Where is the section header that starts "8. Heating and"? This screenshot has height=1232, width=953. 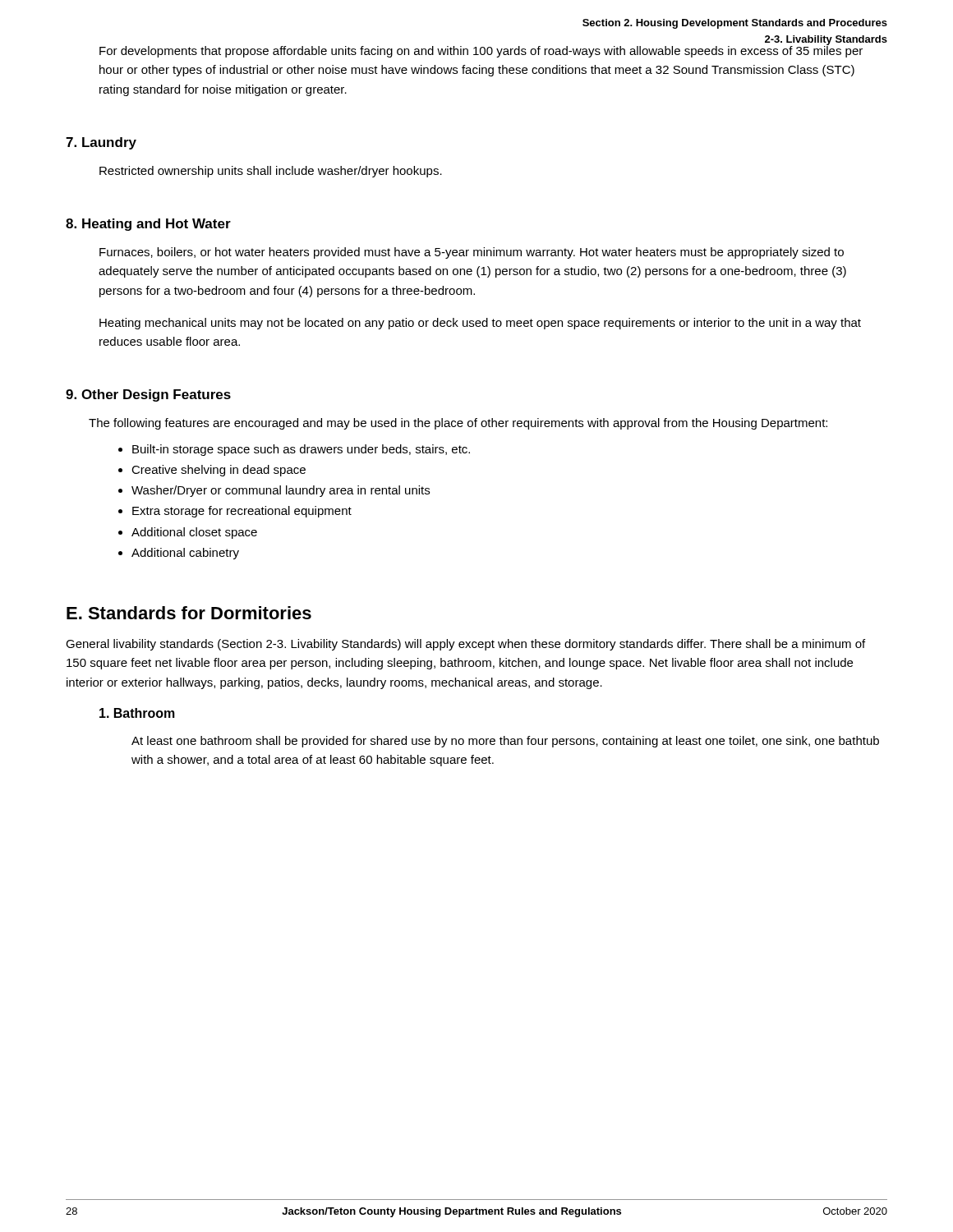(x=148, y=224)
